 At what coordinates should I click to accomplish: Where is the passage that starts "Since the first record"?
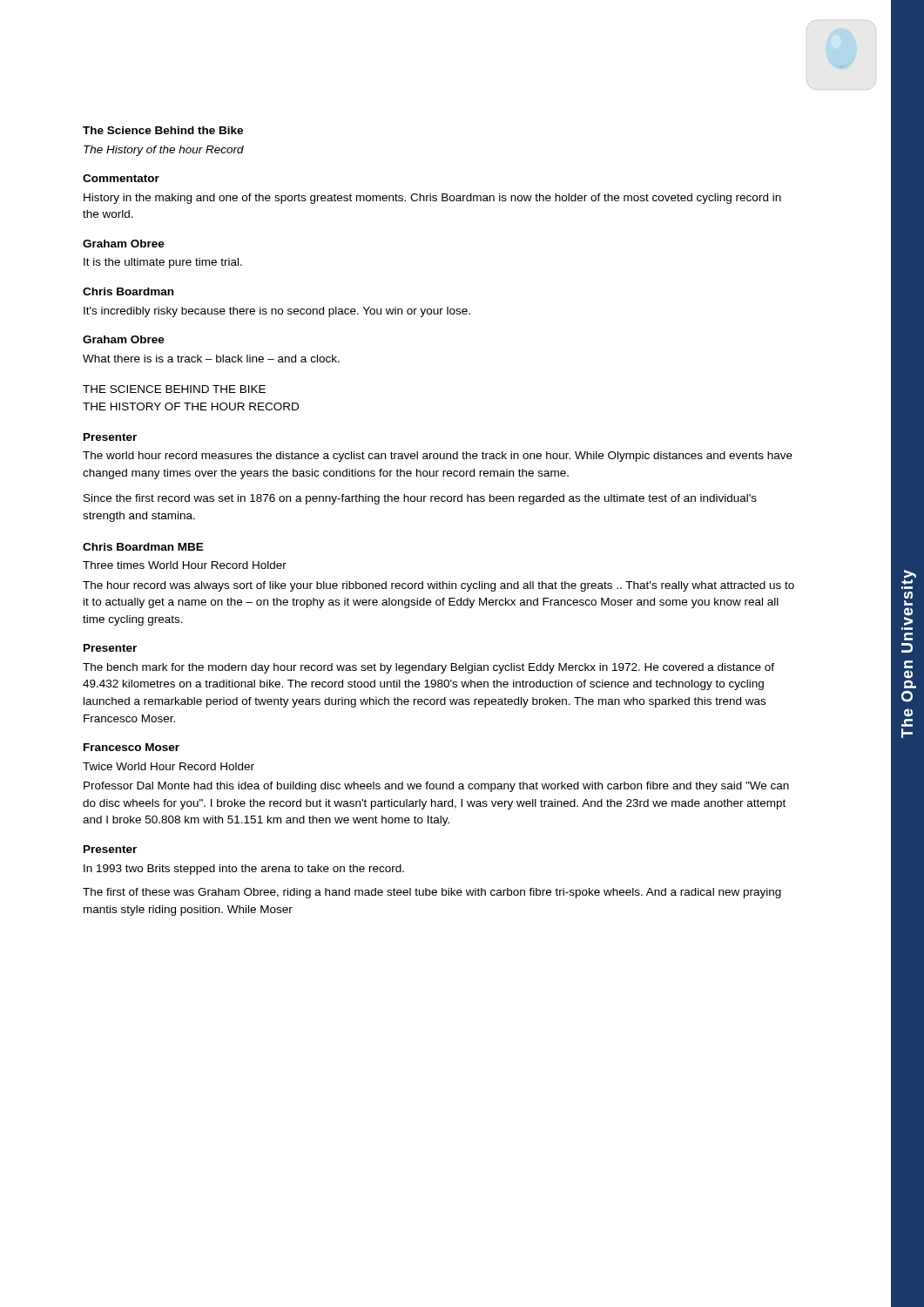pos(420,507)
